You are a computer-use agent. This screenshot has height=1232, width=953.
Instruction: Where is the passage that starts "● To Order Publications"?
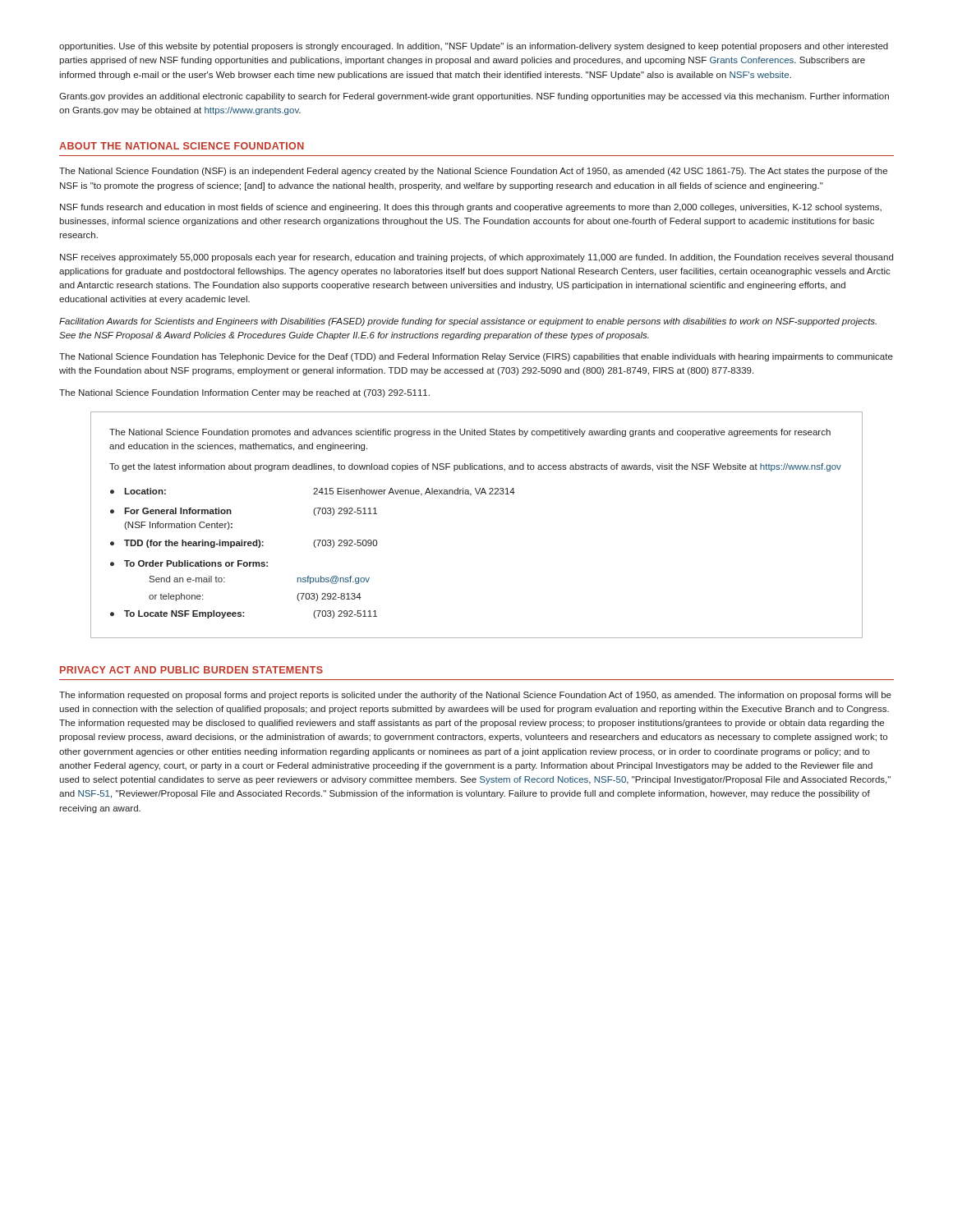click(x=211, y=564)
